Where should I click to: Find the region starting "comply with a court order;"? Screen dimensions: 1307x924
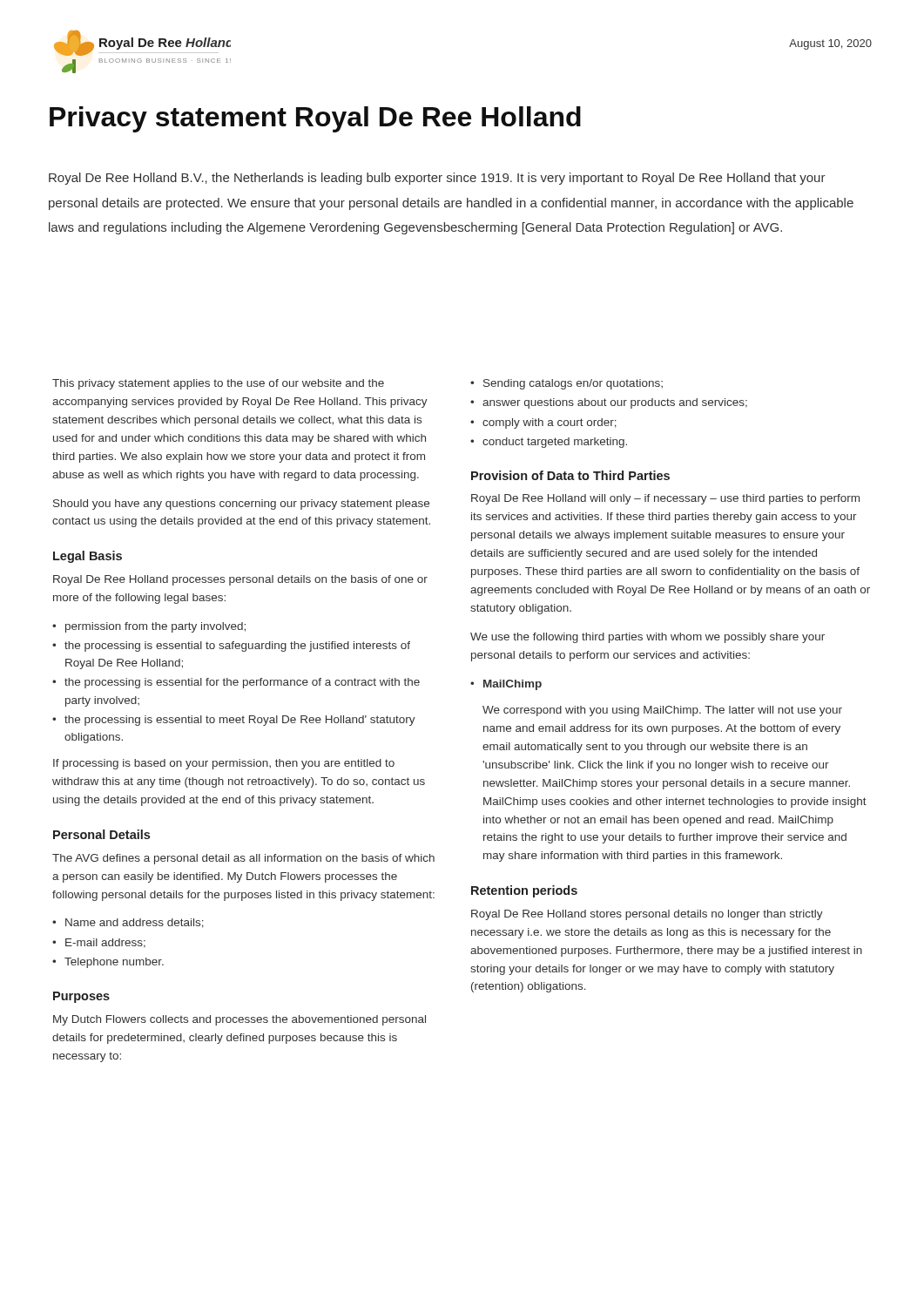coord(550,422)
